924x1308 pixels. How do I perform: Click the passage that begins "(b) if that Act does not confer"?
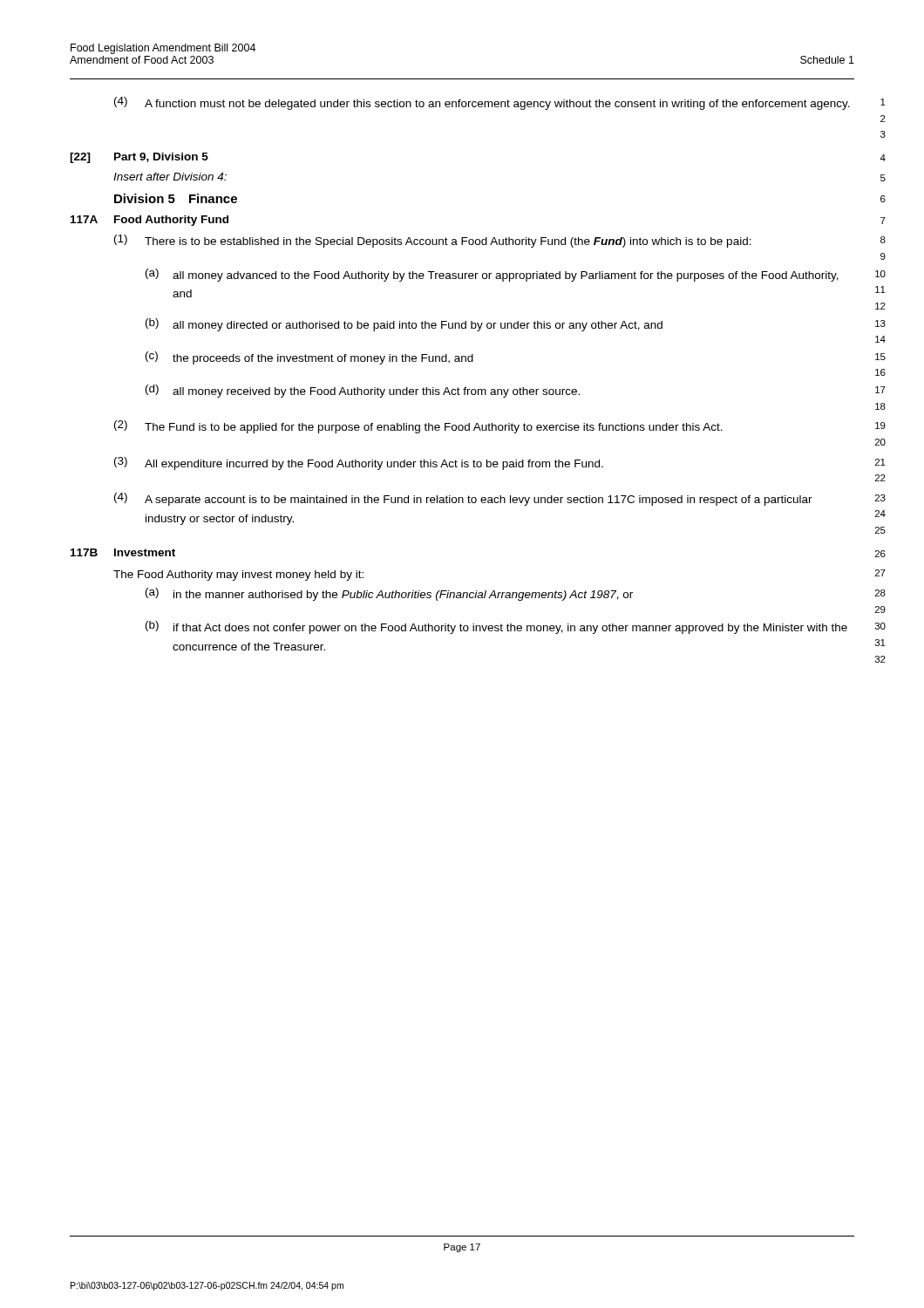pos(516,627)
